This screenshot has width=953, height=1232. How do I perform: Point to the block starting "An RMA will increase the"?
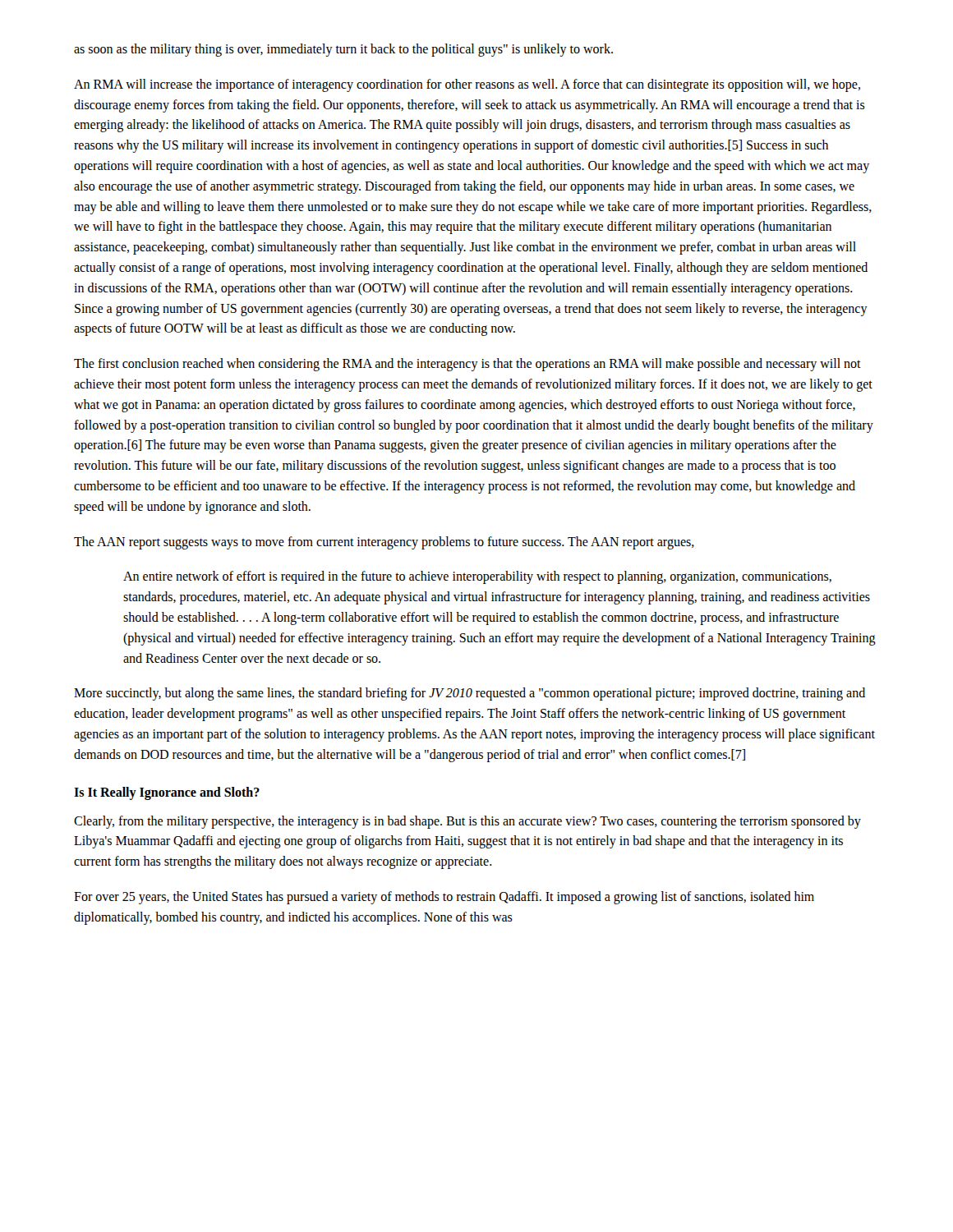473,206
